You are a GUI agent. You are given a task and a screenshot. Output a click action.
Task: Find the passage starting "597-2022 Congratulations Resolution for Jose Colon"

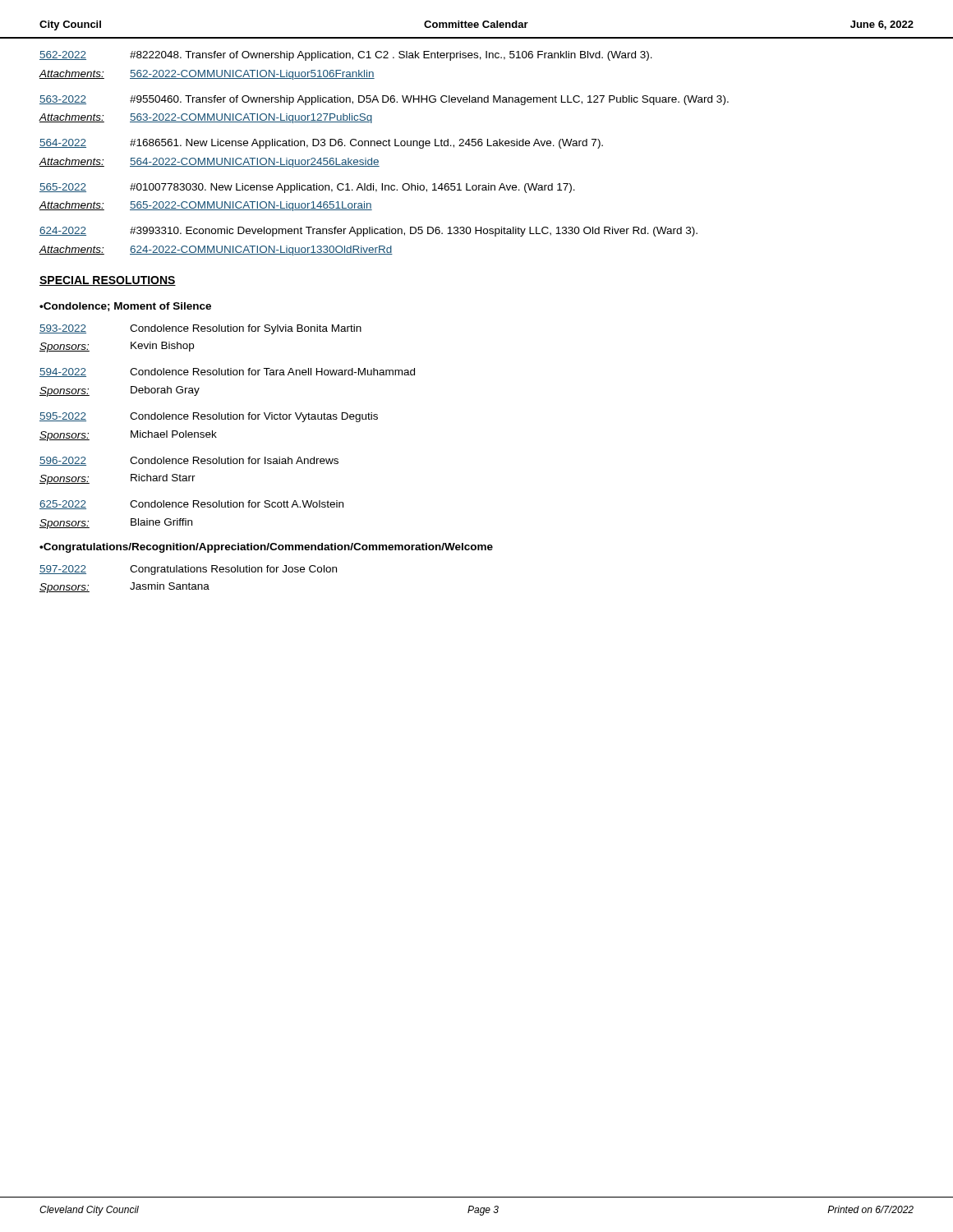188,570
